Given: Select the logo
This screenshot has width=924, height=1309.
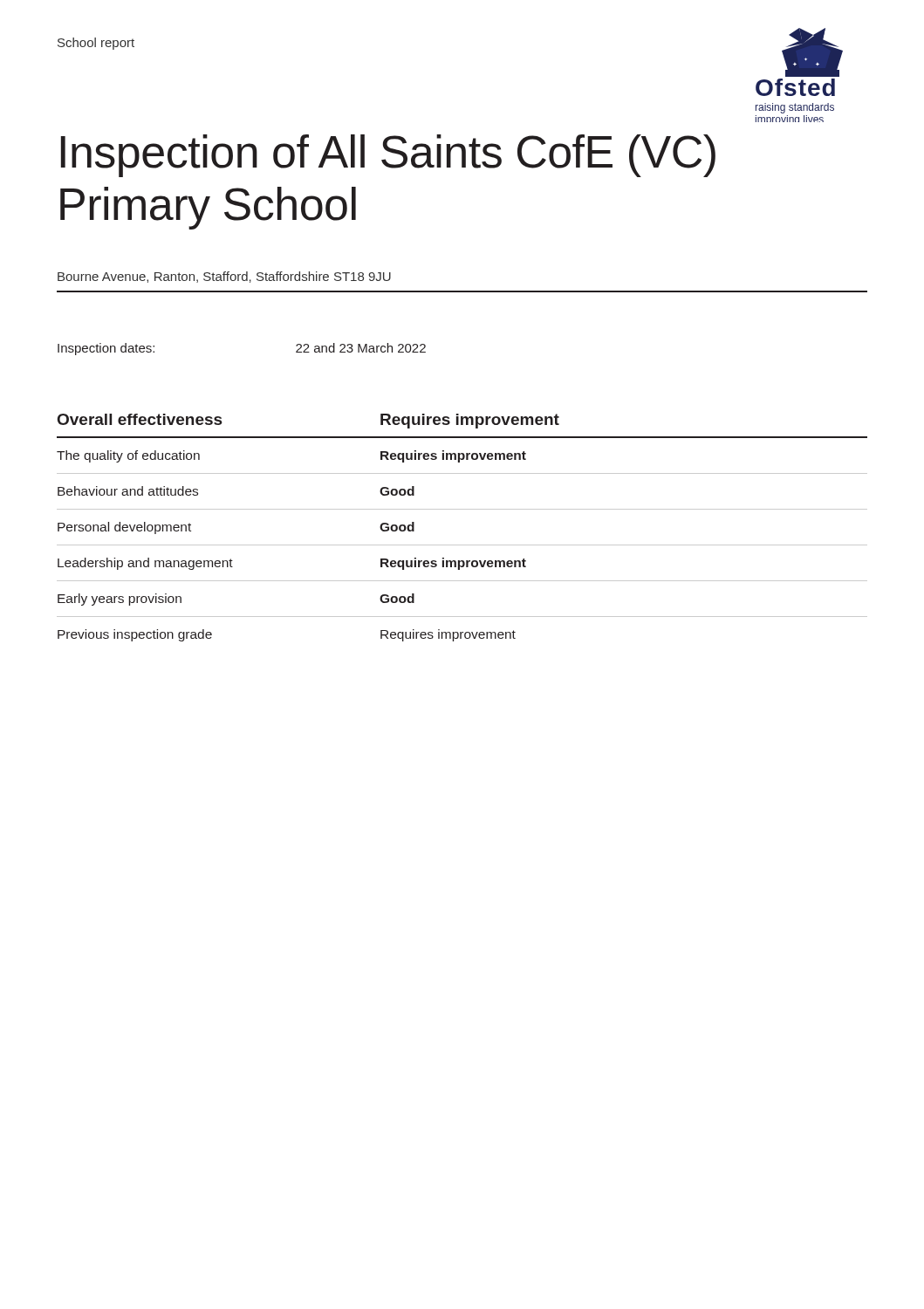Looking at the screenshot, I should (x=800, y=74).
